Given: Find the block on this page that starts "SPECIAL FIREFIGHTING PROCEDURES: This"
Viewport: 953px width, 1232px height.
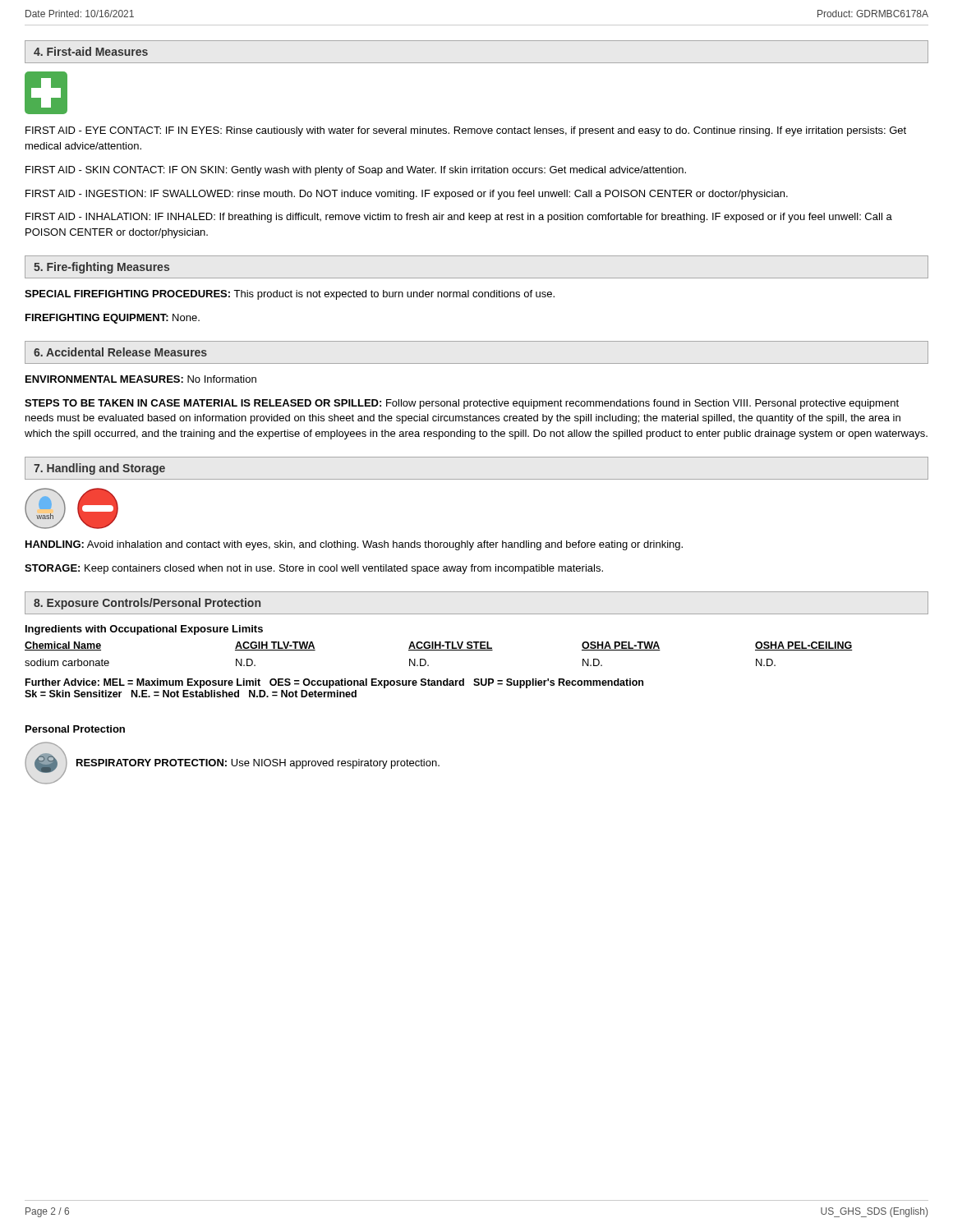Looking at the screenshot, I should click(x=290, y=294).
